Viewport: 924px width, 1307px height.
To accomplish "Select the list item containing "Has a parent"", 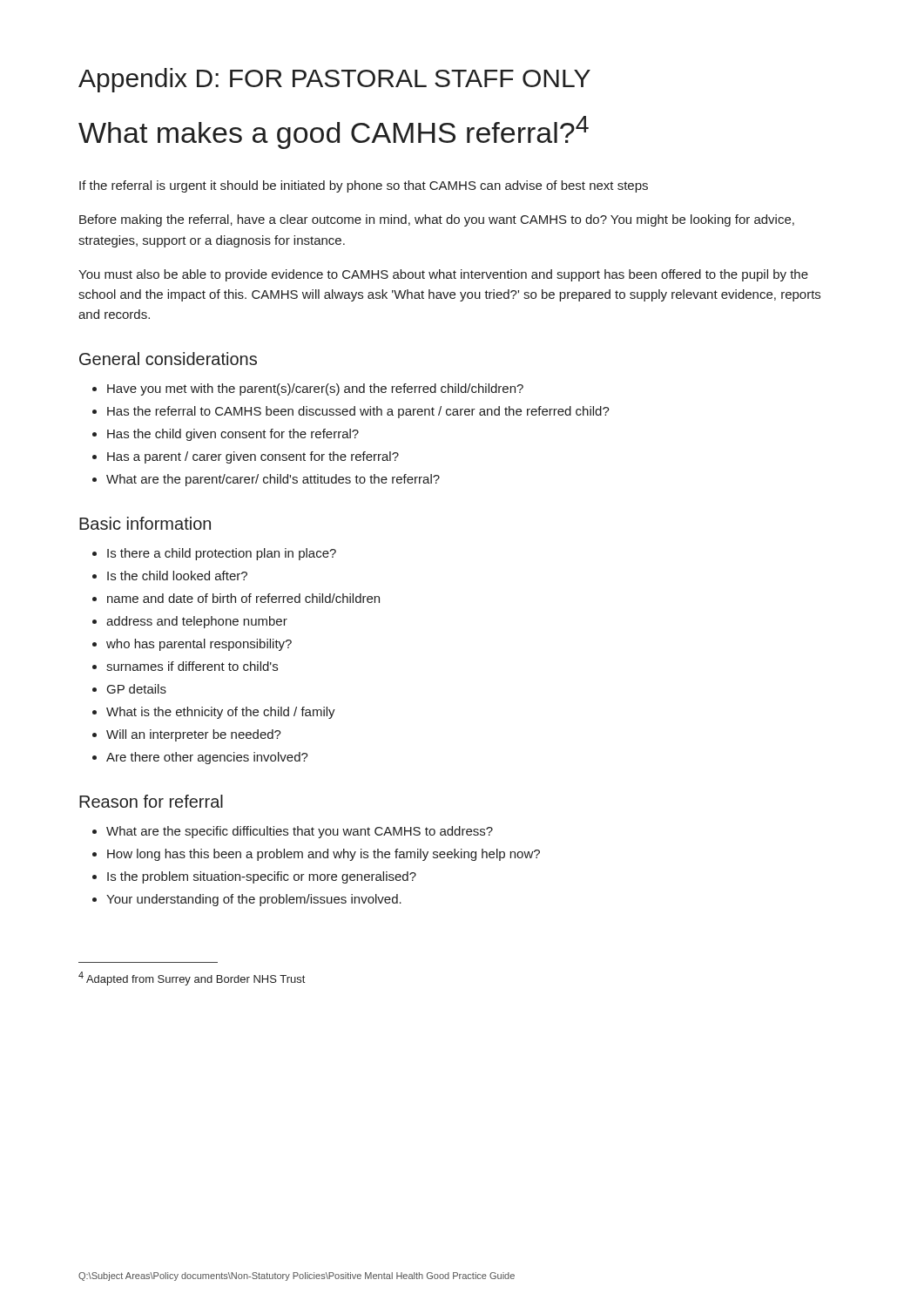I will (253, 456).
